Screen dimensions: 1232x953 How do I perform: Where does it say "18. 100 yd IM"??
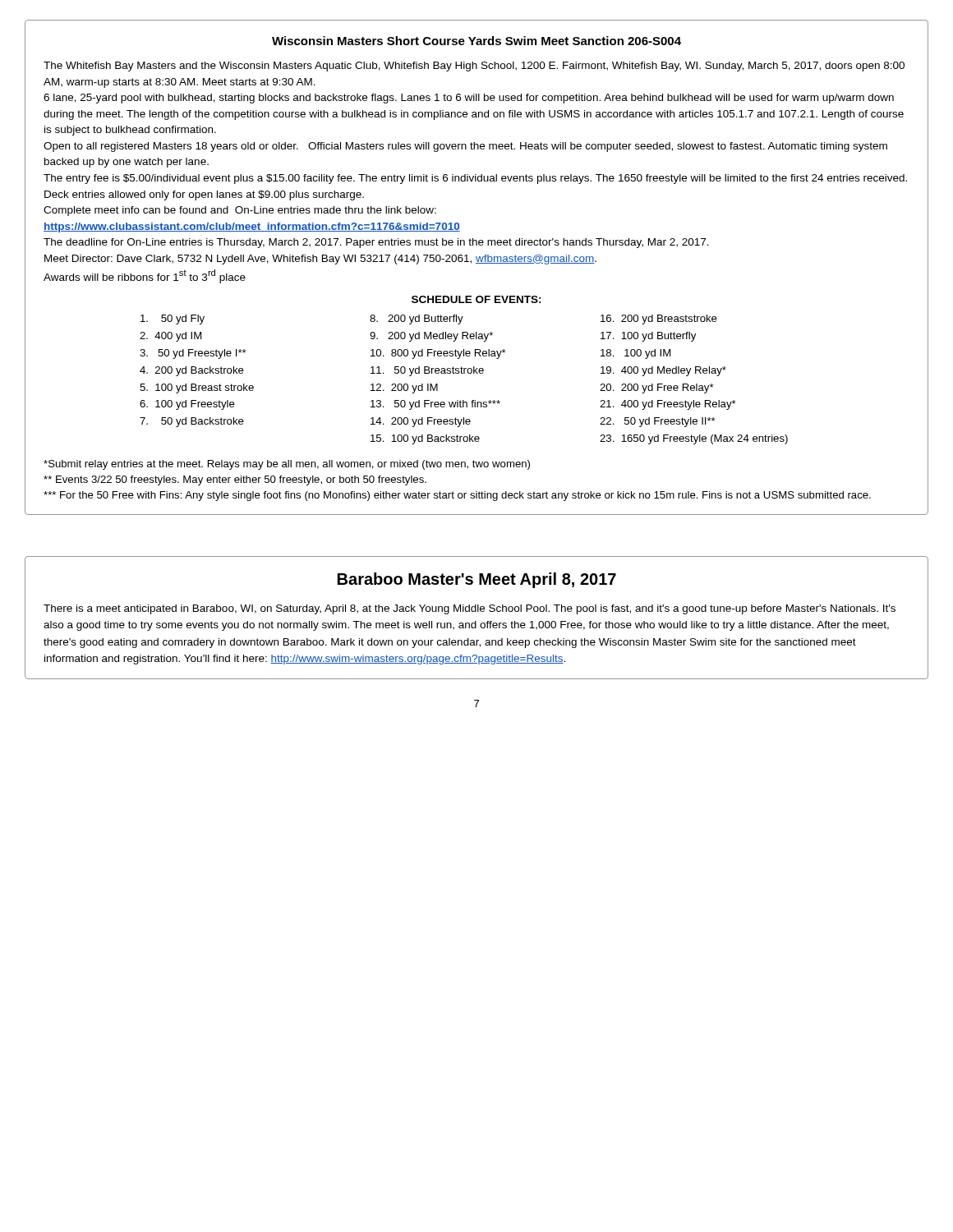[636, 353]
